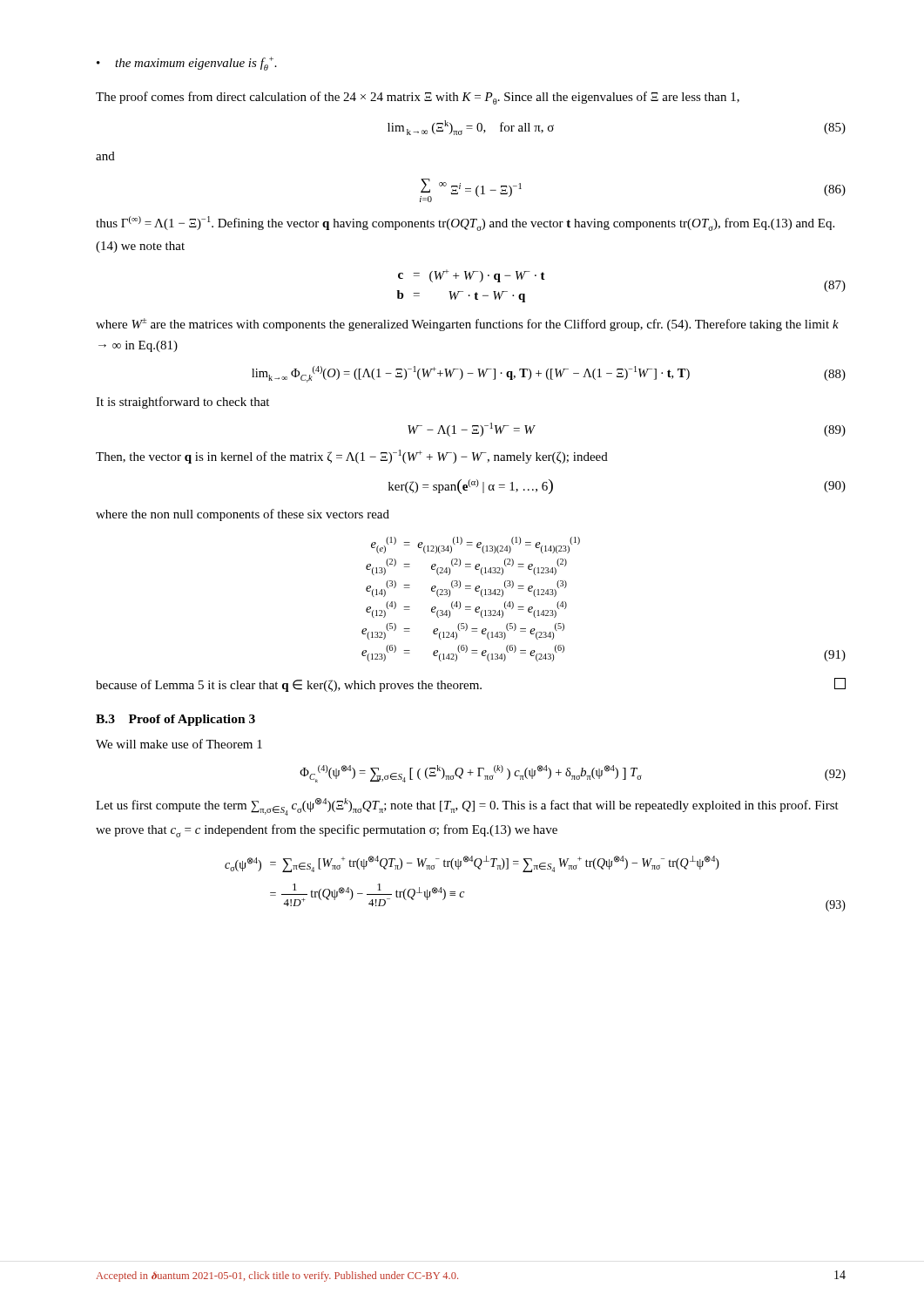
Task: Point to the text starting "∑ i=0 ∞ Ξi = (1 −"
Action: coord(477,190)
